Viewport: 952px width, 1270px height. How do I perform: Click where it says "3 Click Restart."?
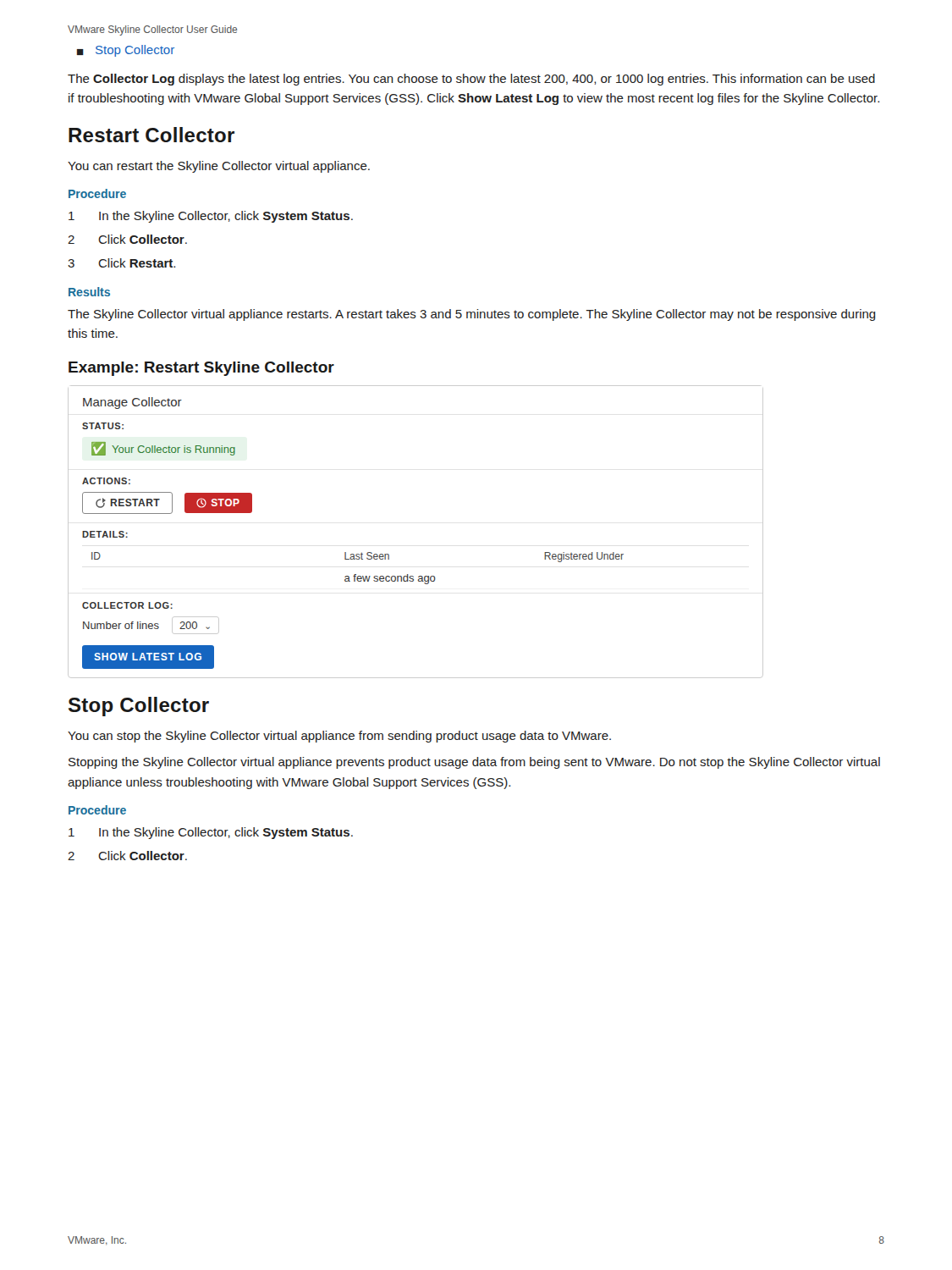122,263
